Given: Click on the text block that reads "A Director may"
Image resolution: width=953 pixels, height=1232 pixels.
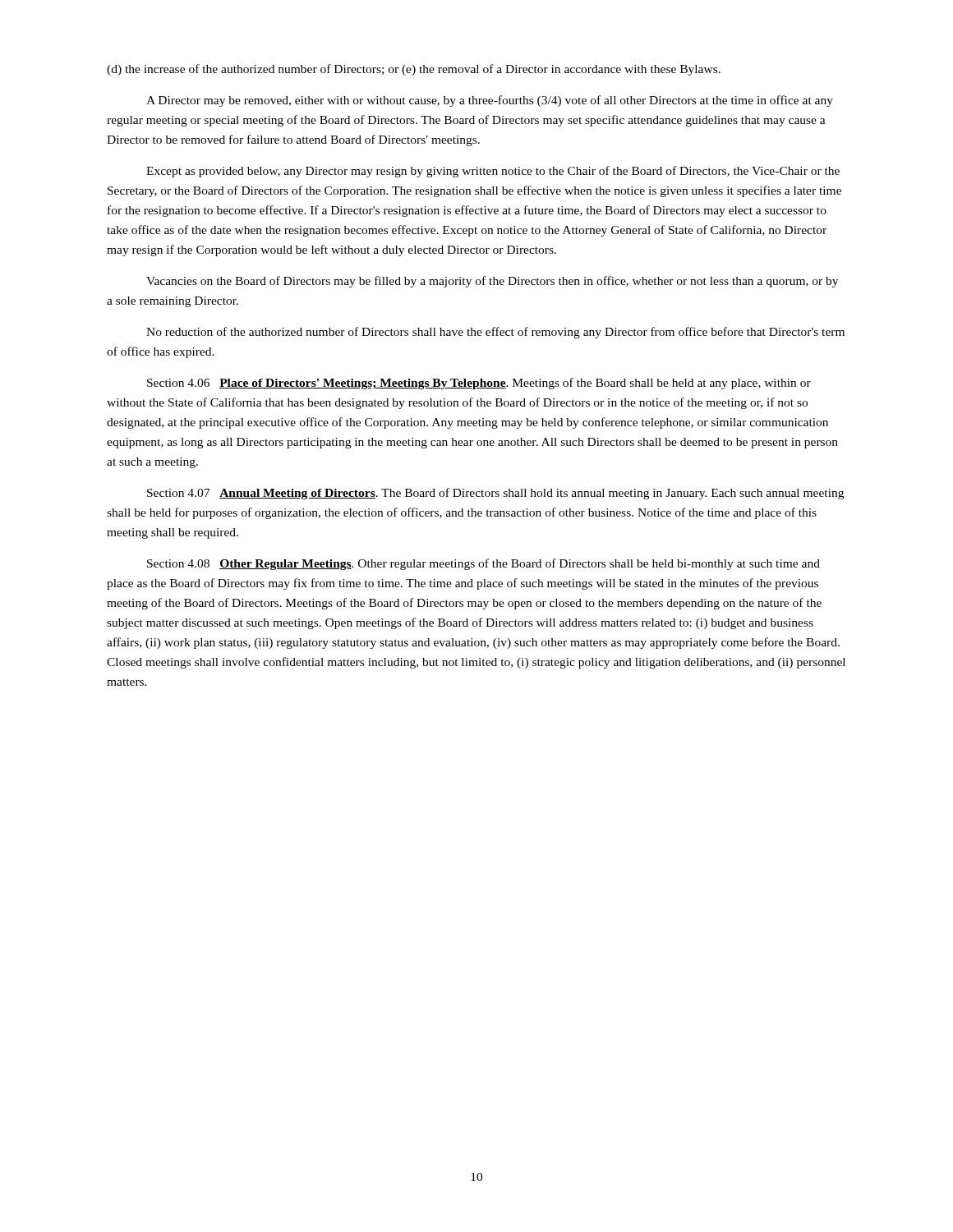Looking at the screenshot, I should [x=470, y=120].
